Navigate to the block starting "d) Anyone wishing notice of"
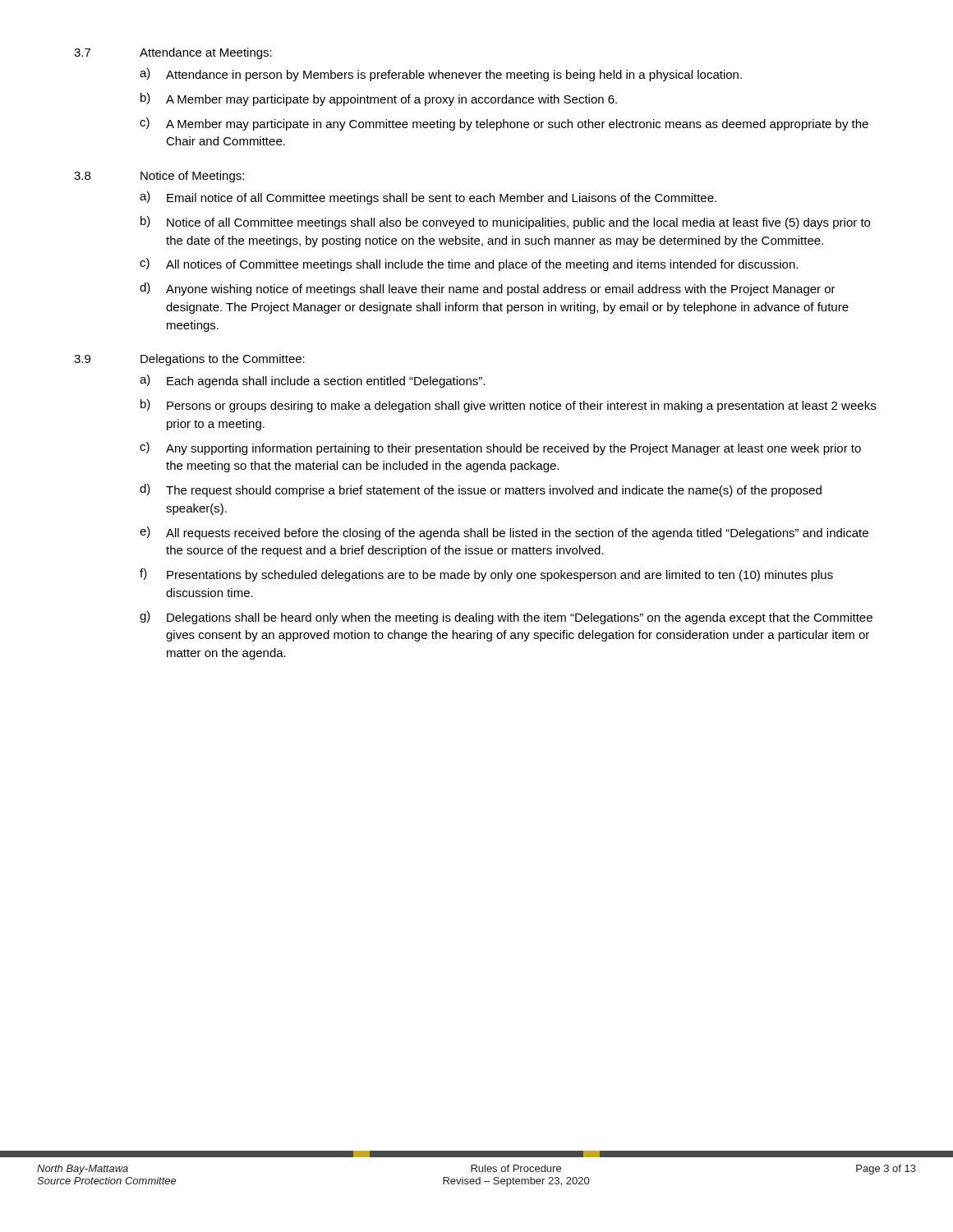The image size is (953, 1232). (x=509, y=307)
